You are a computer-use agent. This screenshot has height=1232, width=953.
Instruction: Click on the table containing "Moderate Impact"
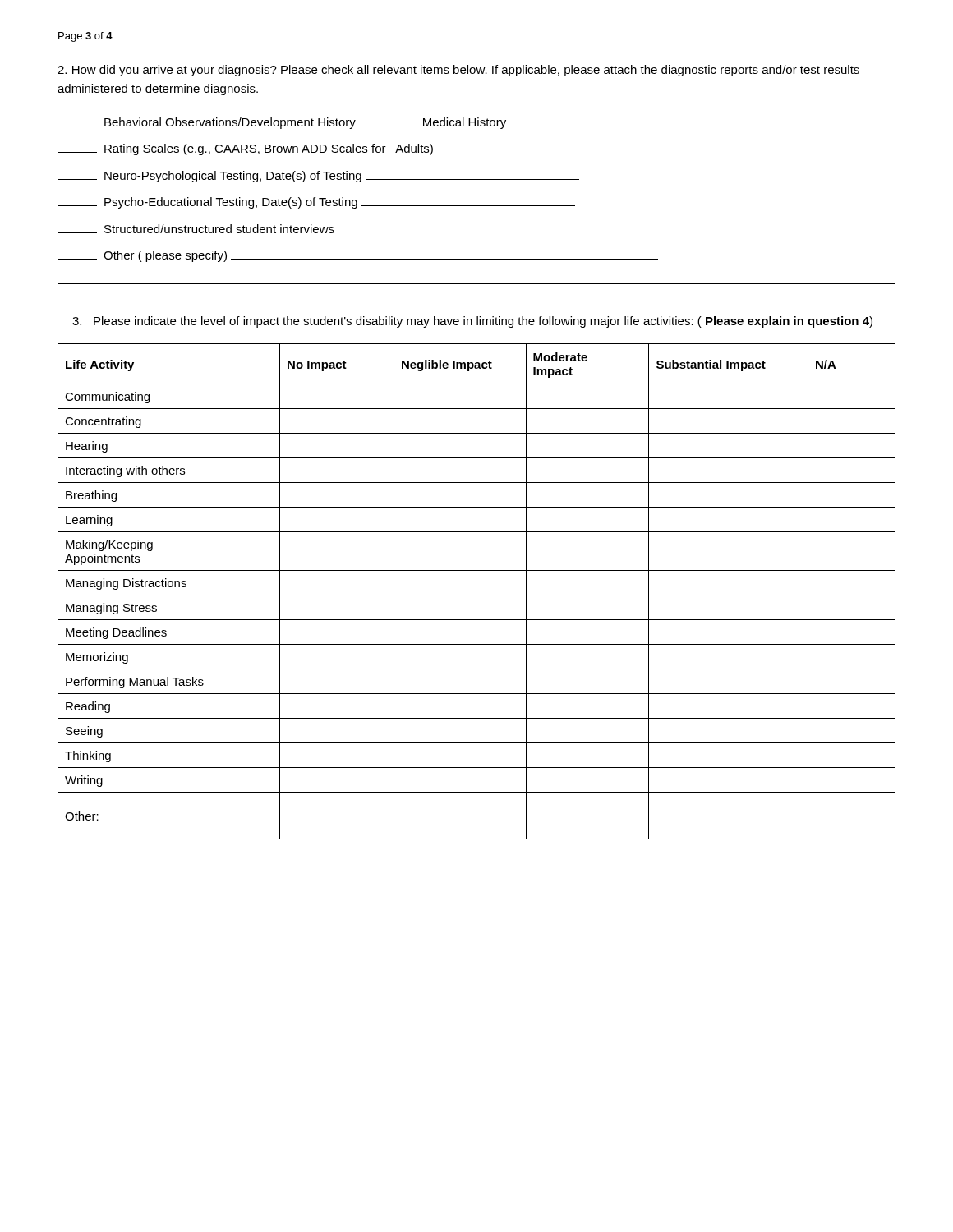[476, 591]
